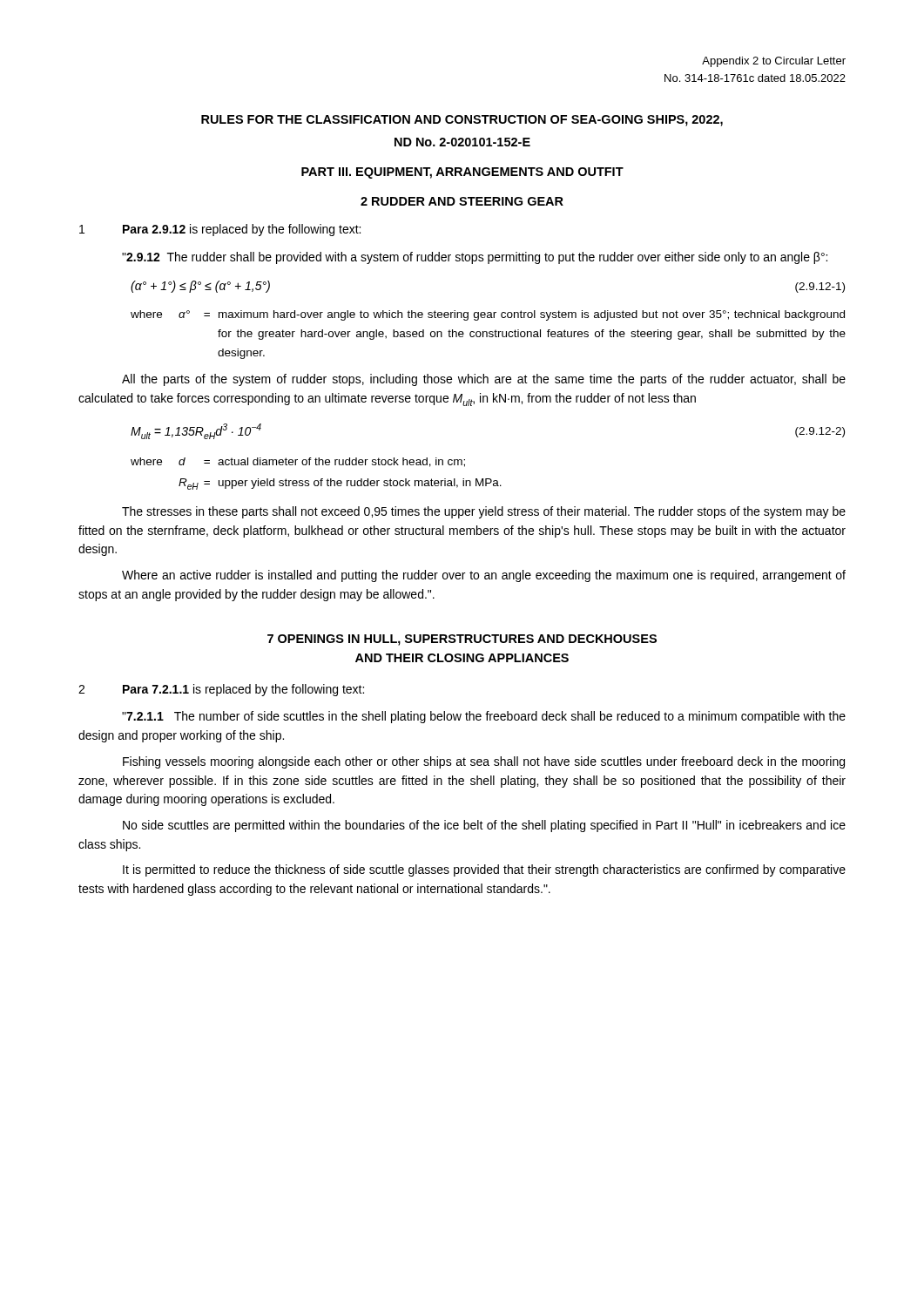Where is the formula that starts "(α° + 1°) ≤ β° ≤"?
924x1307 pixels.
click(x=194, y=285)
